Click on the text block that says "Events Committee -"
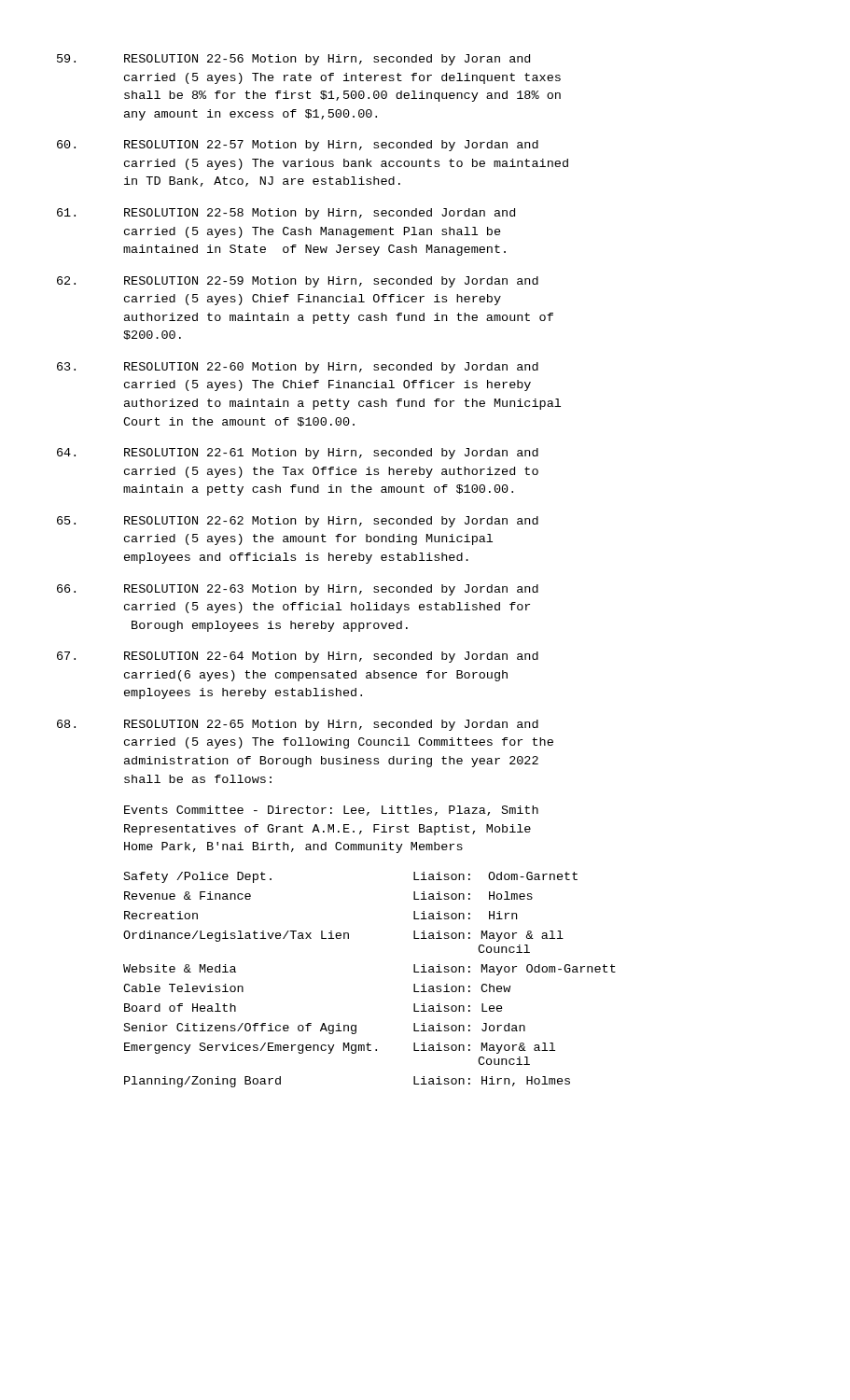850x1400 pixels. click(331, 829)
